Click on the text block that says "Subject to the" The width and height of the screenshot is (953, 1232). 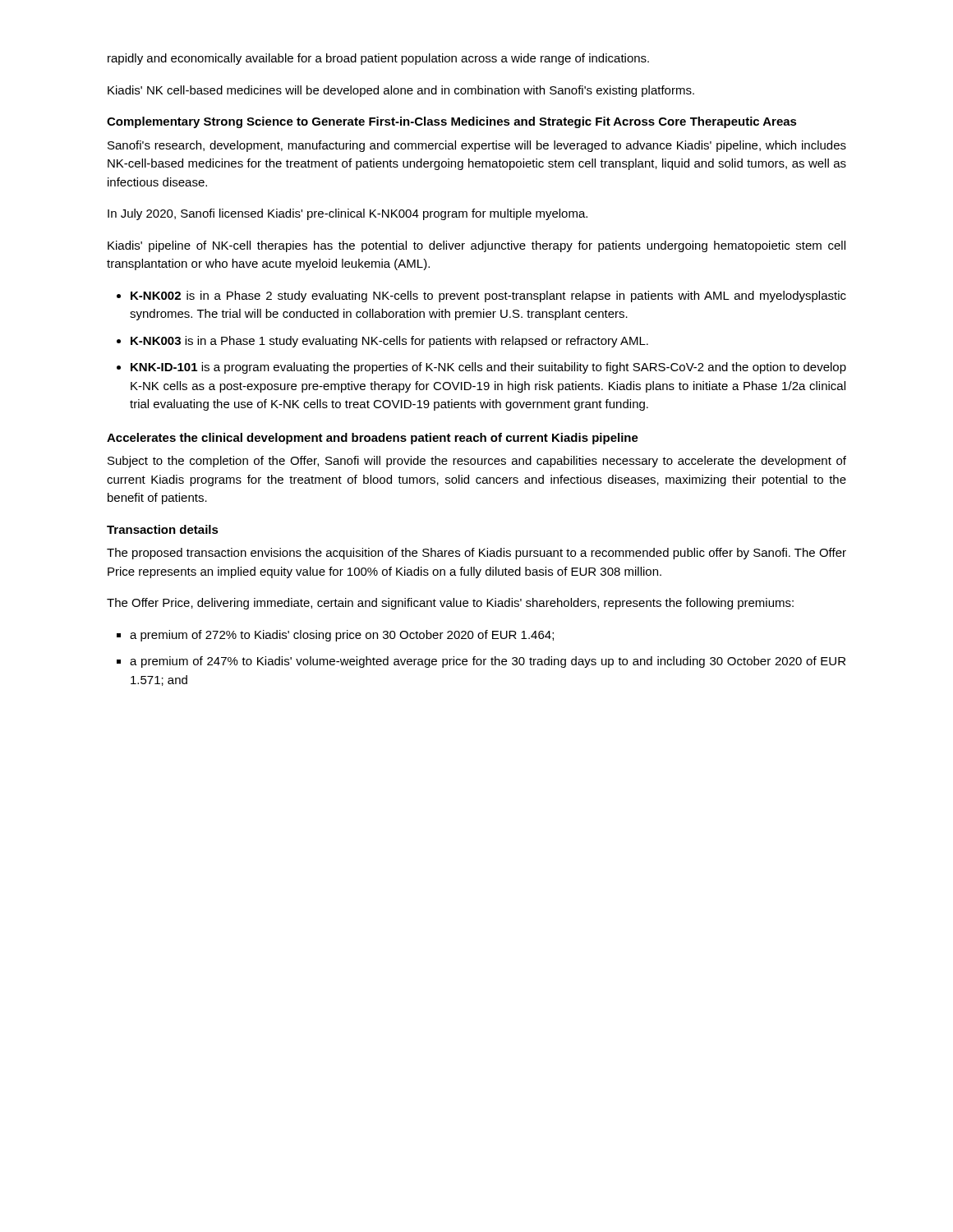point(476,479)
